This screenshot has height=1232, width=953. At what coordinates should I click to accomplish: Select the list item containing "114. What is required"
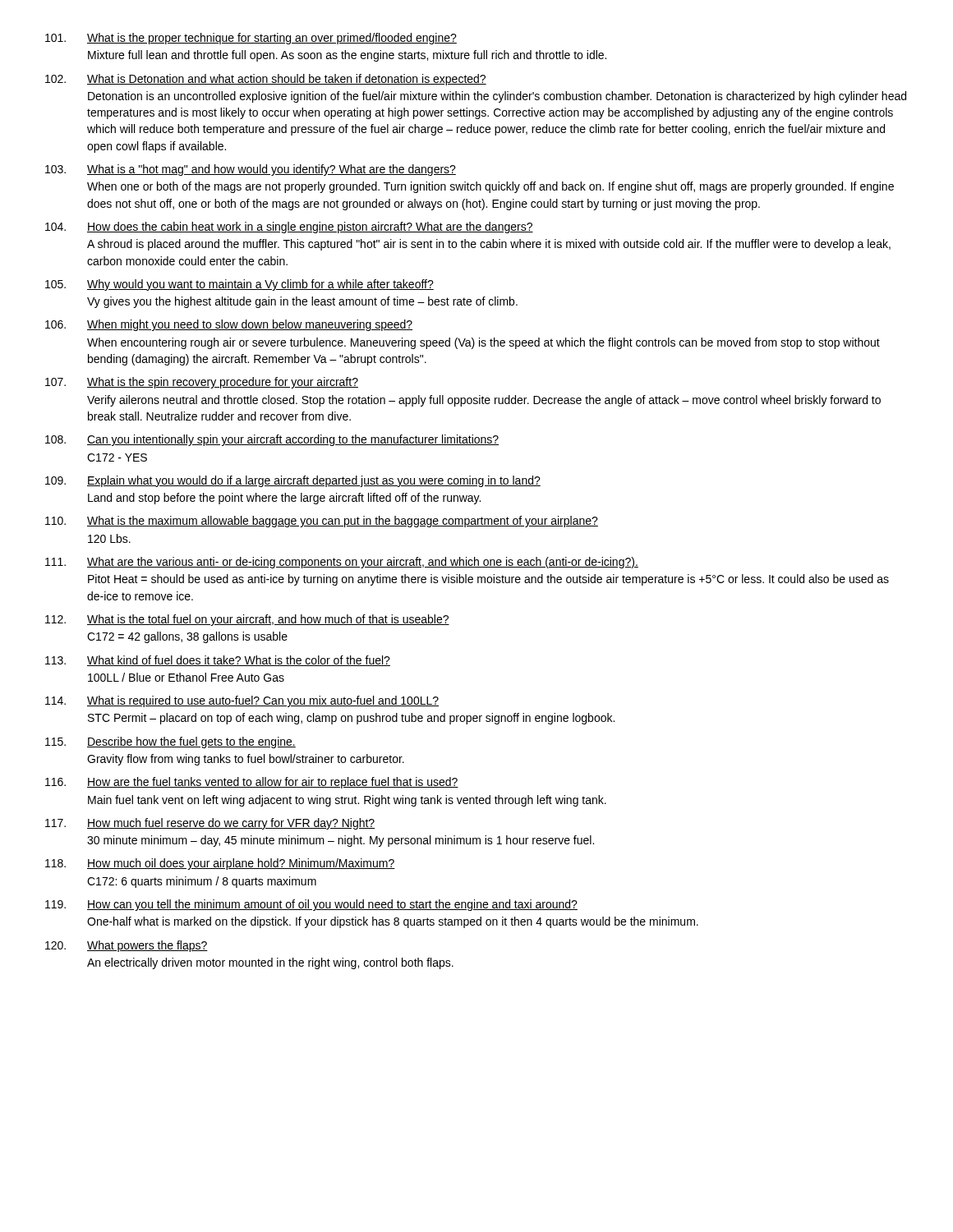point(476,710)
